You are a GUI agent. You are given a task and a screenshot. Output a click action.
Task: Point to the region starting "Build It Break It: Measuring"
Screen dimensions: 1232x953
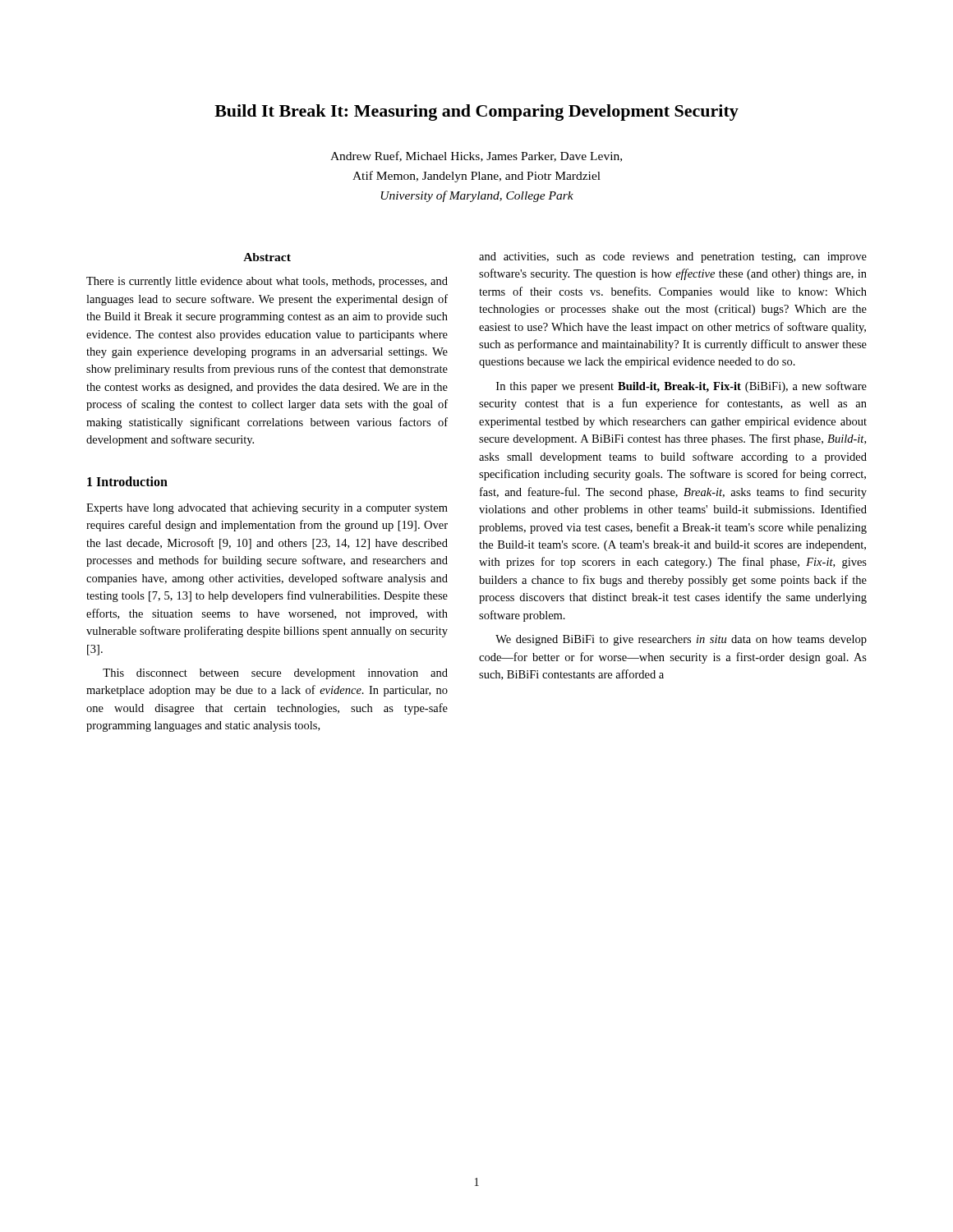point(476,111)
